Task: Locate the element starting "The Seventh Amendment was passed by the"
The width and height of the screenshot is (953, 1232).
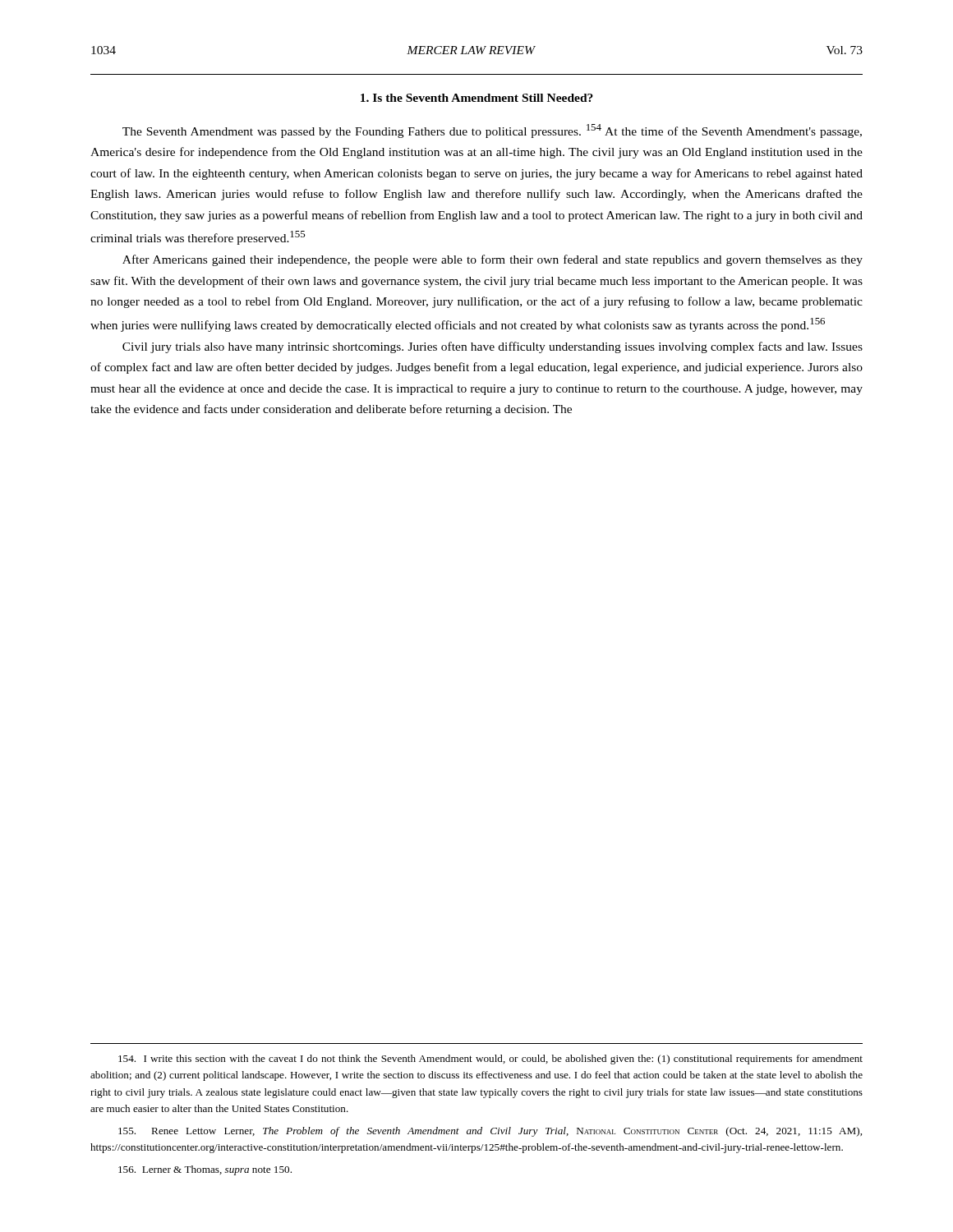Action: (x=476, y=183)
